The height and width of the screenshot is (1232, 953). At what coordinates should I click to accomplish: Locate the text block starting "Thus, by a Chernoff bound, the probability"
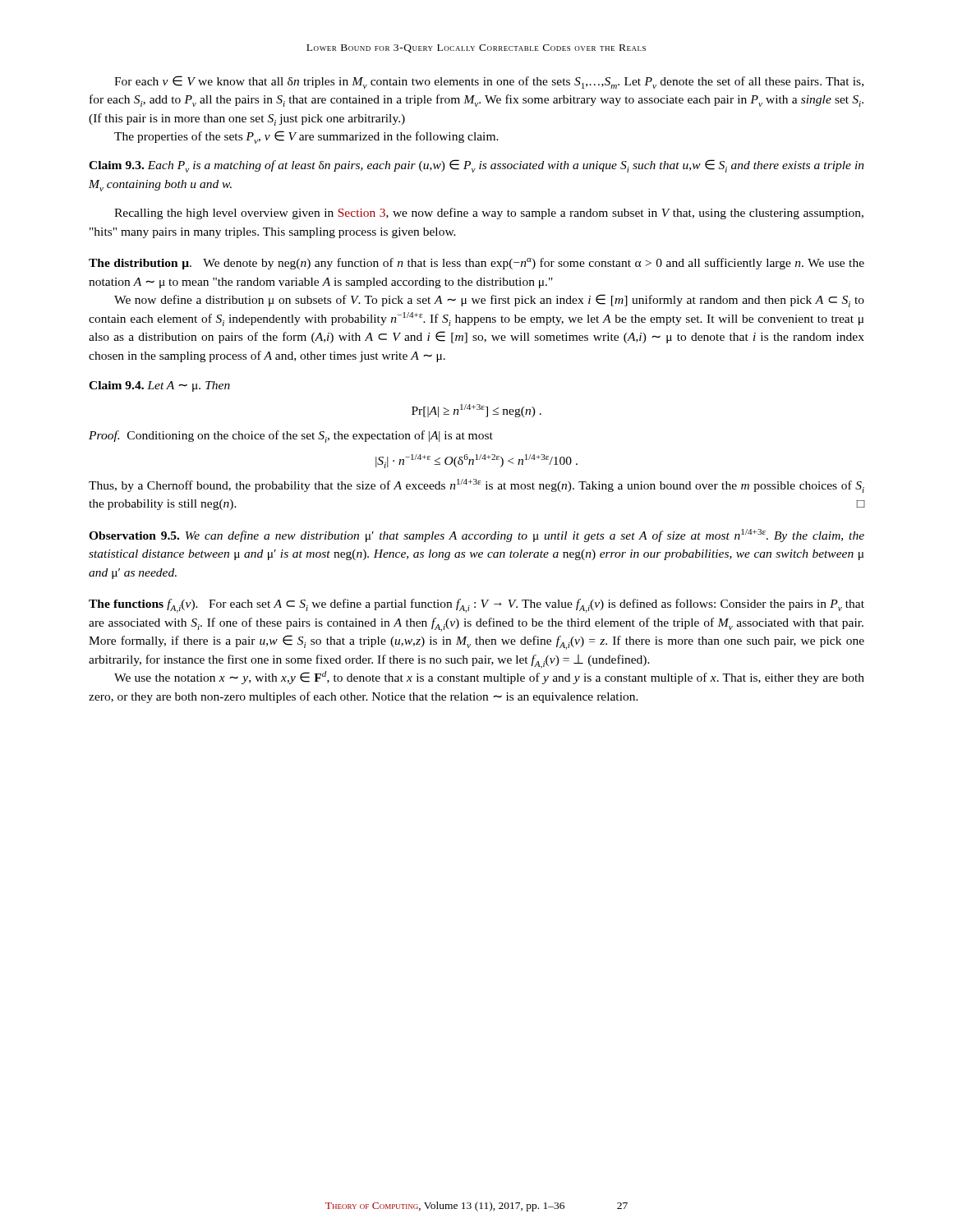click(476, 495)
